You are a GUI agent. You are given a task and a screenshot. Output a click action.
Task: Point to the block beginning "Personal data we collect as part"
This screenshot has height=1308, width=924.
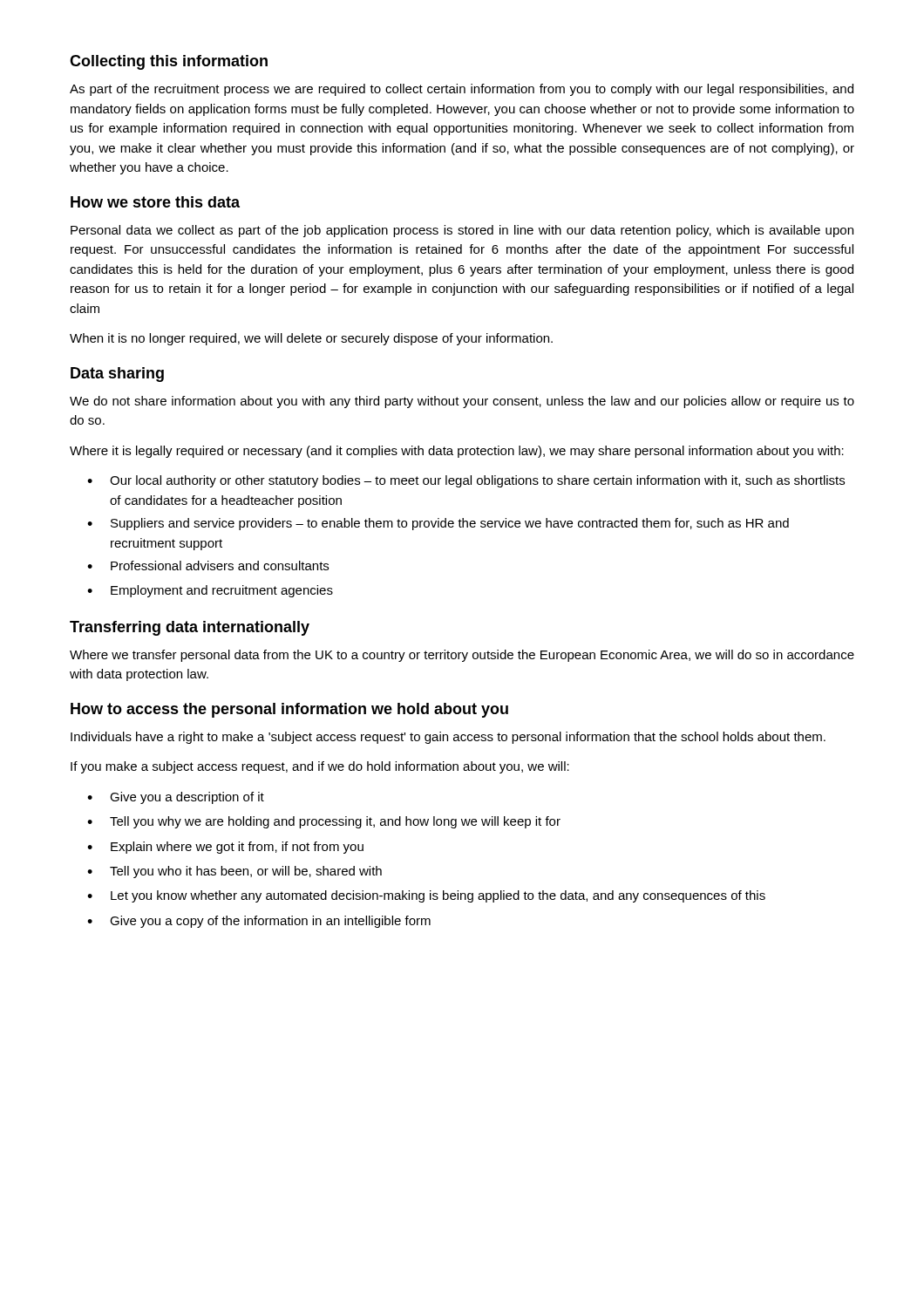(x=462, y=269)
